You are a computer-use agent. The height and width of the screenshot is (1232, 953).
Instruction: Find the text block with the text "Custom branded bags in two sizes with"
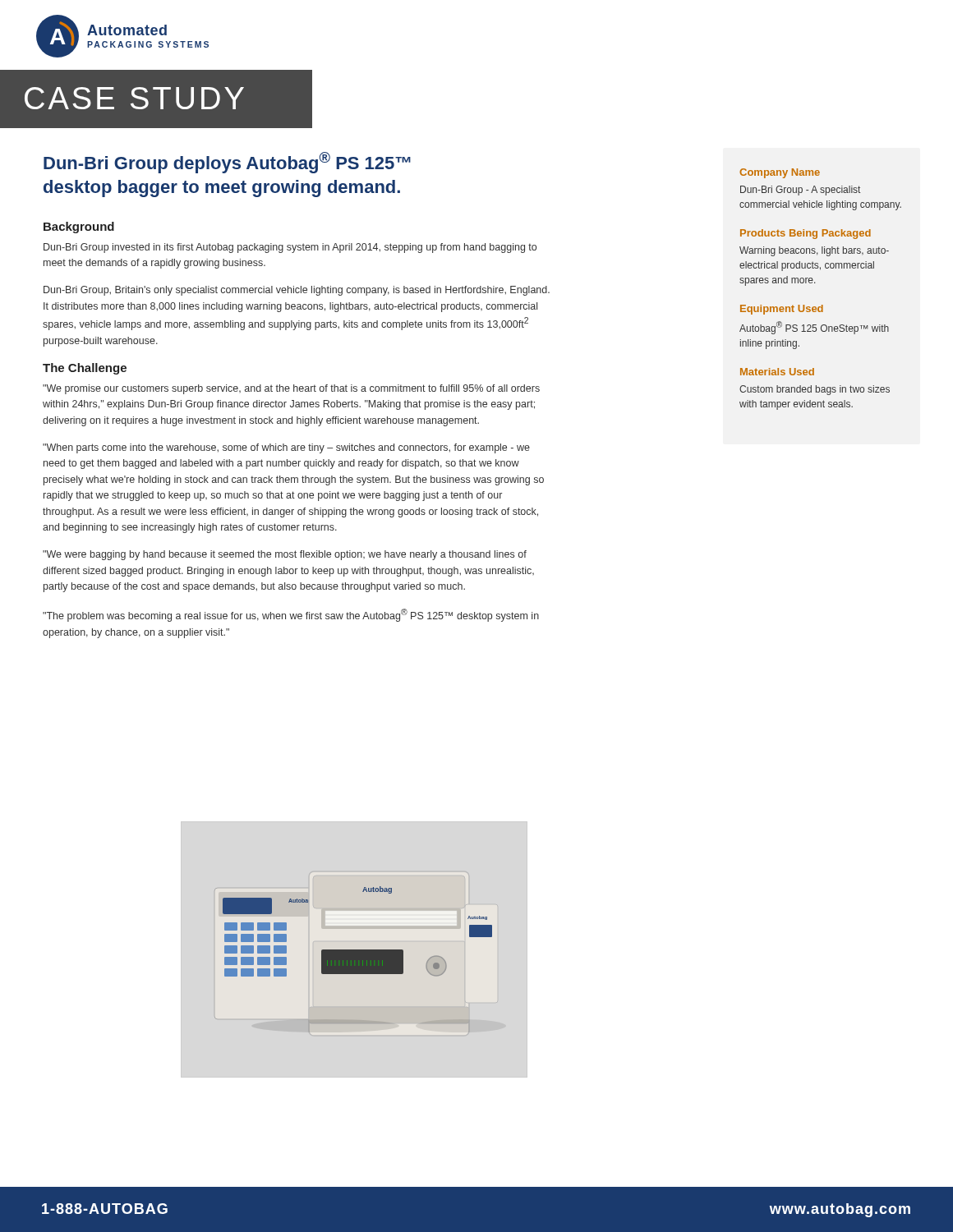822,397
